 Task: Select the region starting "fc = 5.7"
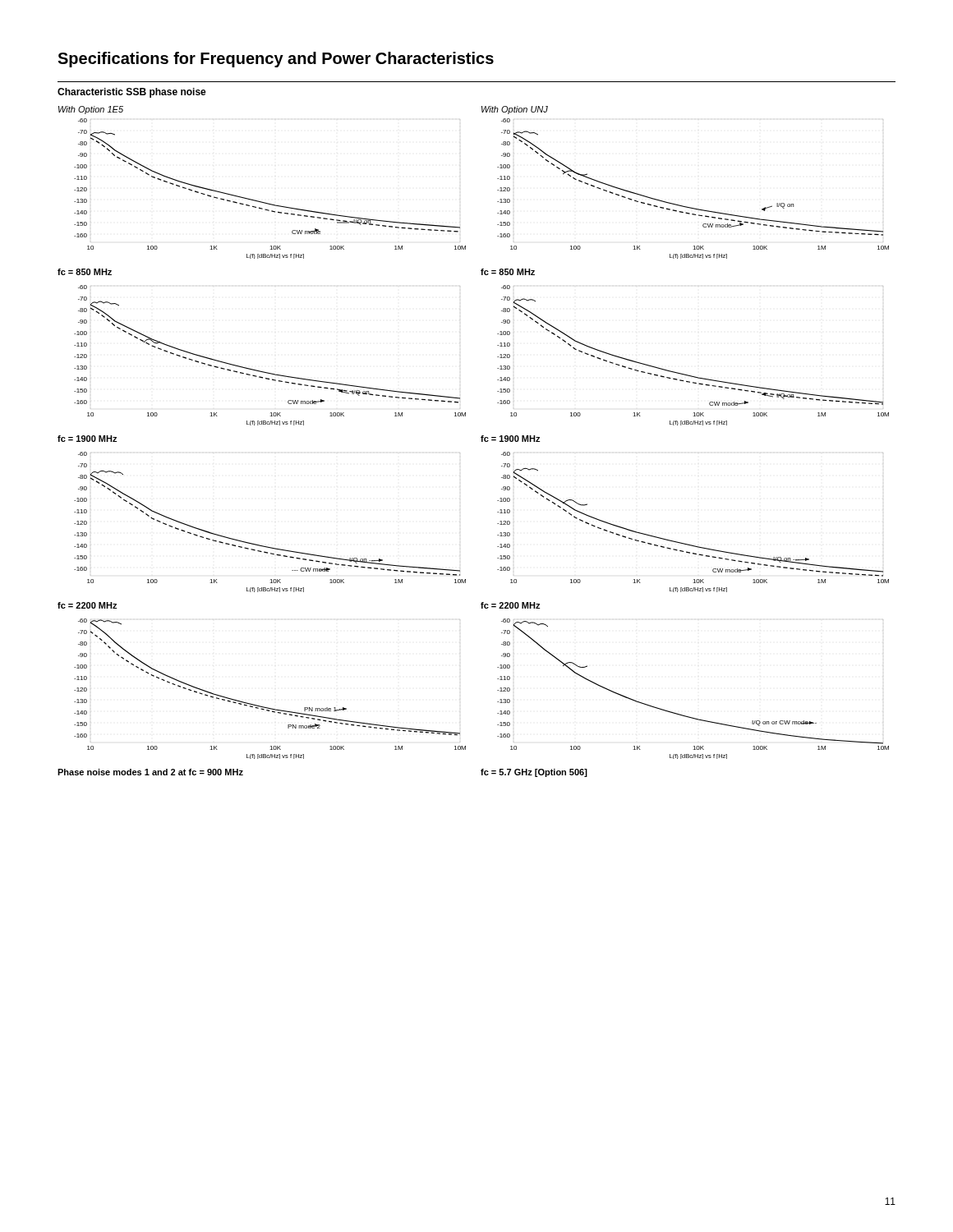[534, 772]
